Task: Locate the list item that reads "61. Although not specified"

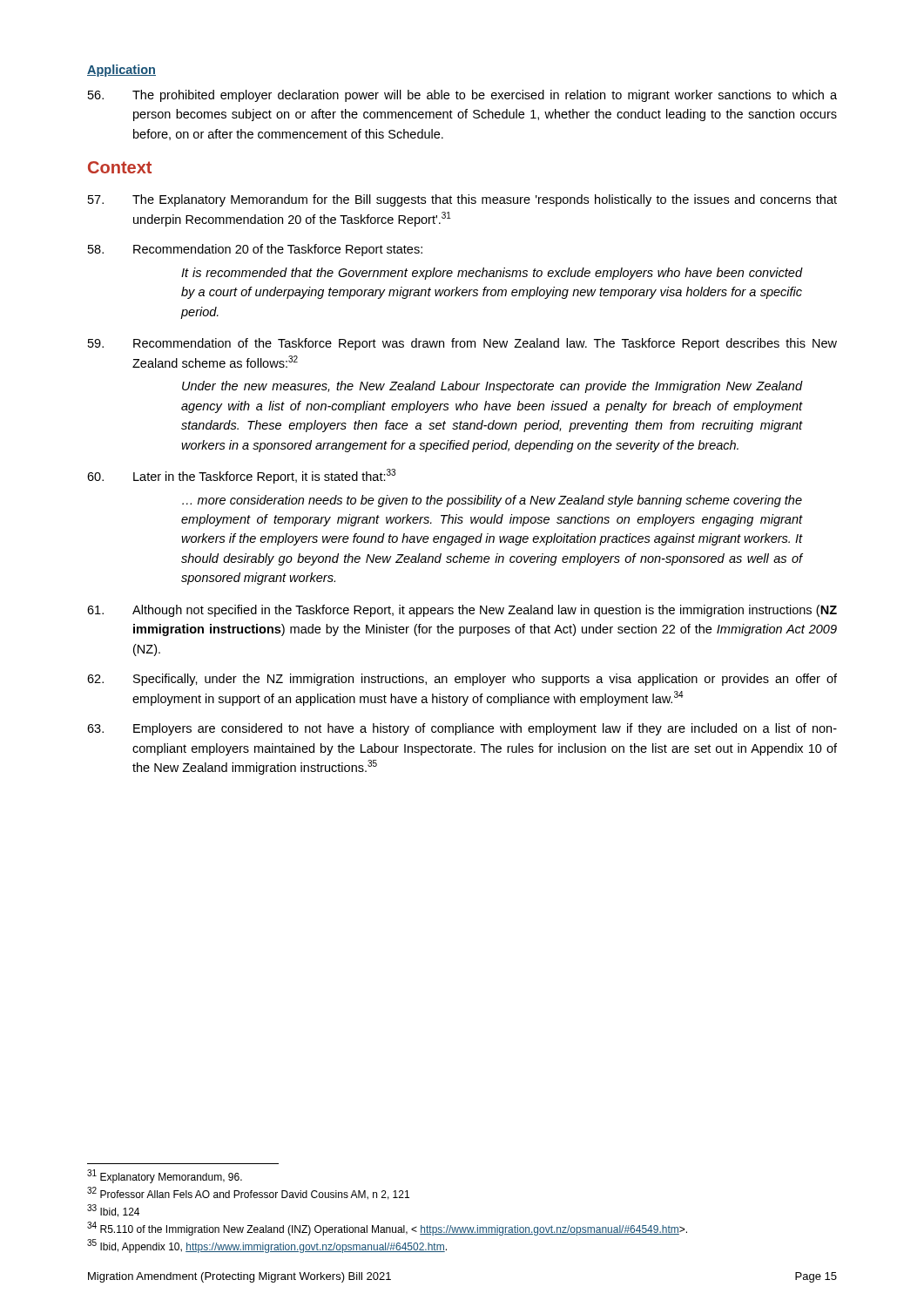Action: 462,630
